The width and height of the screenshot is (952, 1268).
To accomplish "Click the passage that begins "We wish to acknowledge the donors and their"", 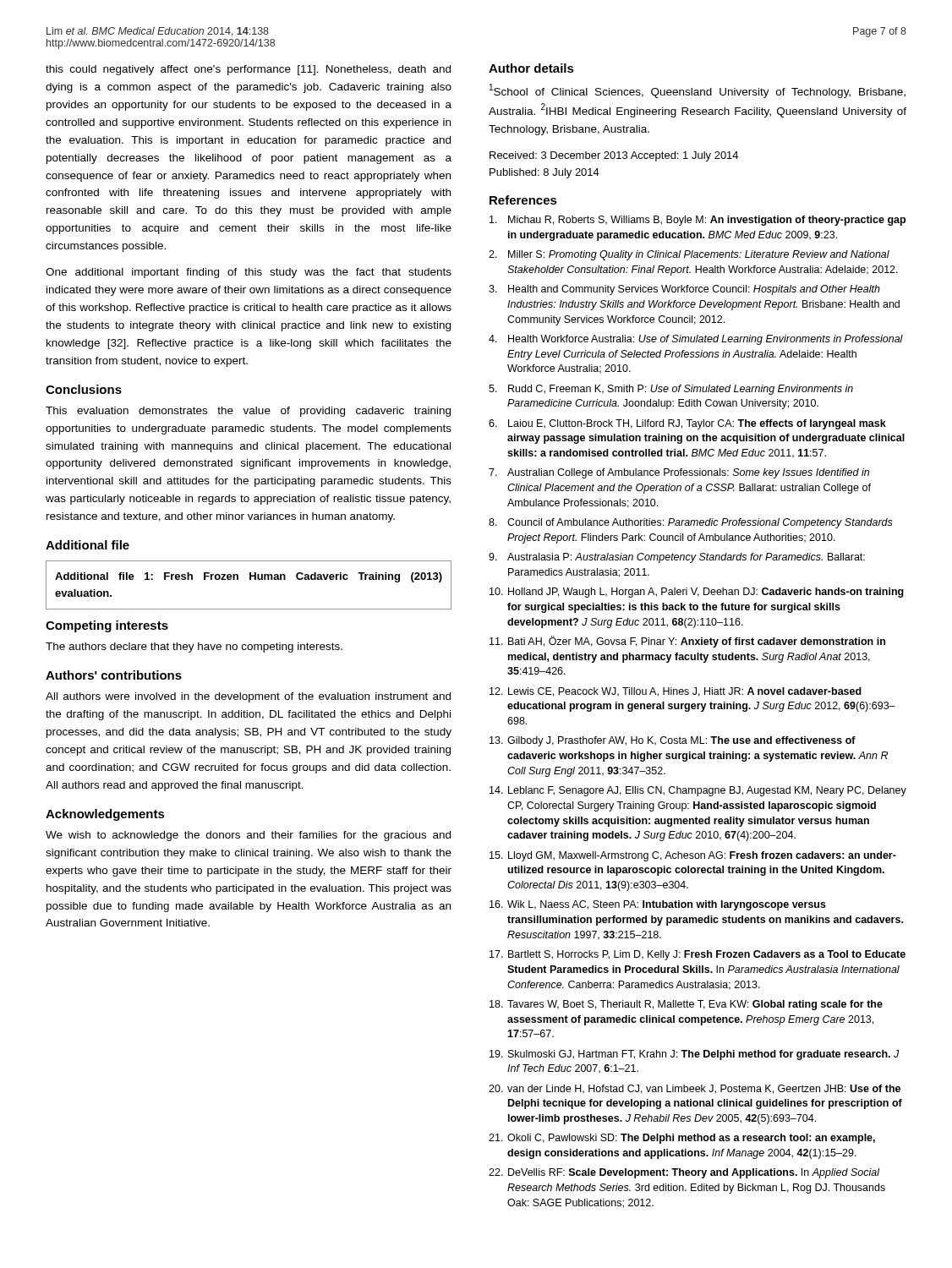I will (249, 880).
